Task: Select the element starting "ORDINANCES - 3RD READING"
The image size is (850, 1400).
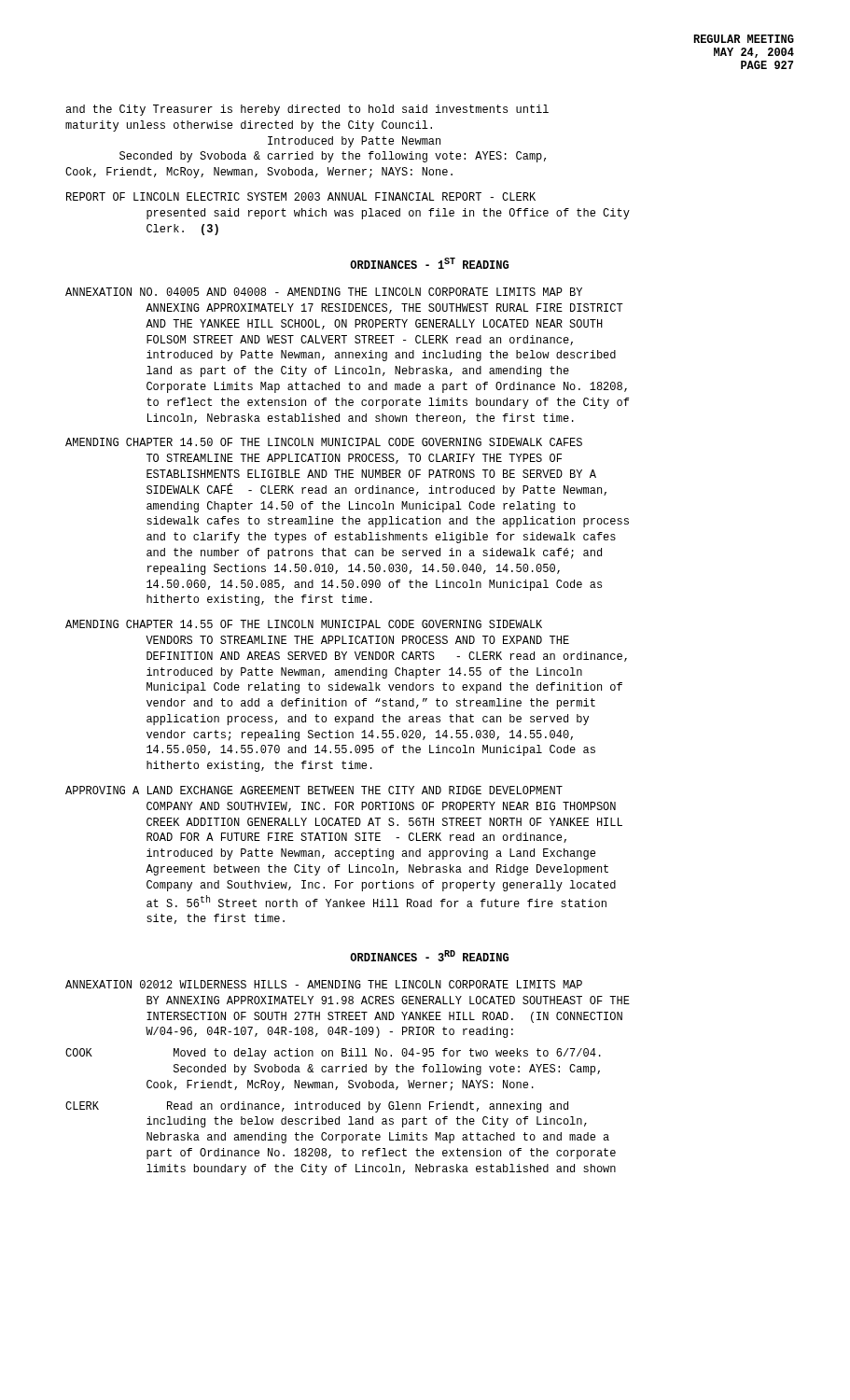Action: pyautogui.click(x=430, y=957)
